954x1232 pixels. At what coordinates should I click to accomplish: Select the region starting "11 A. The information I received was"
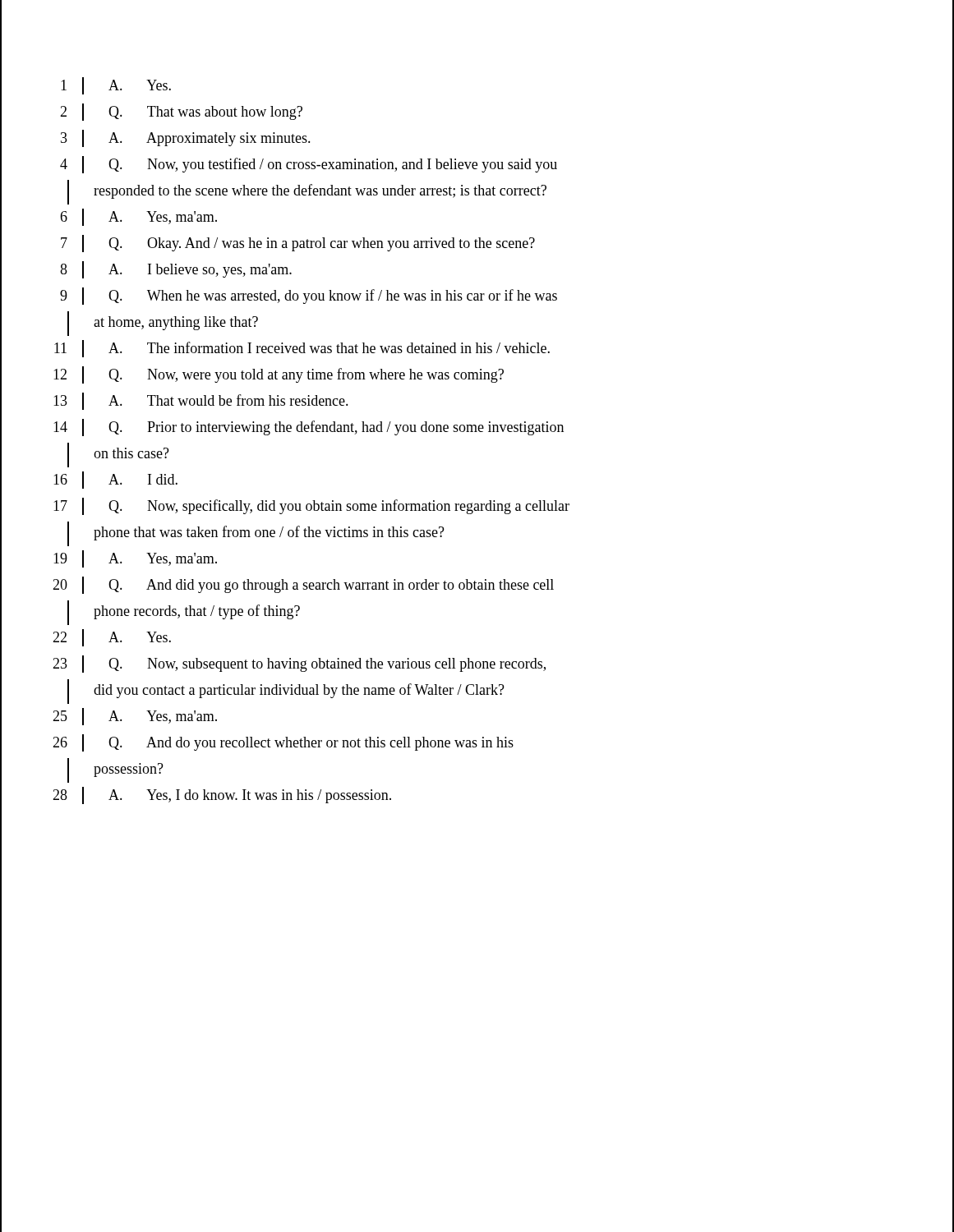coord(477,350)
